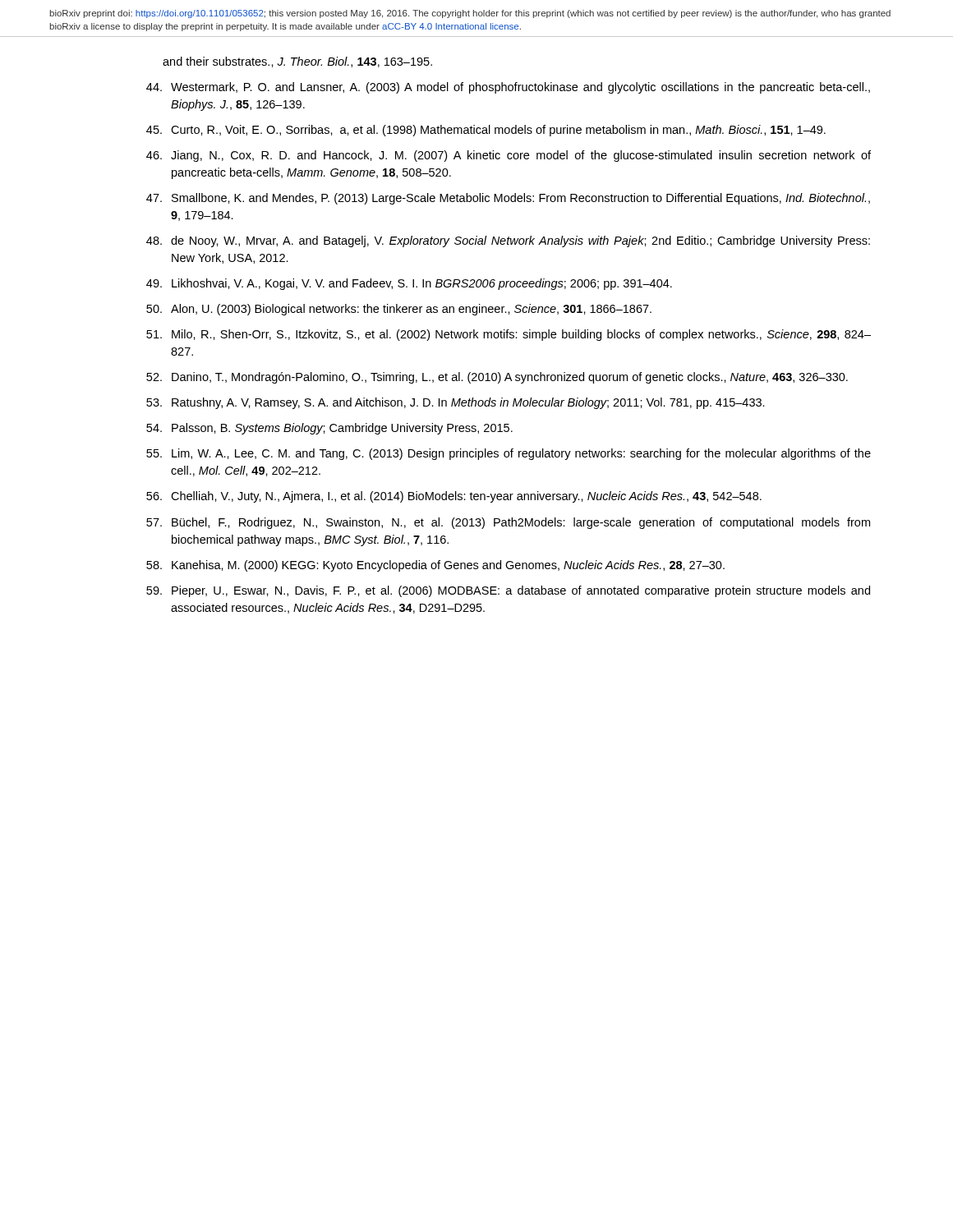Locate the block of text that opens with "and their substrates., J. Theor."
Image resolution: width=953 pixels, height=1232 pixels.
point(298,62)
